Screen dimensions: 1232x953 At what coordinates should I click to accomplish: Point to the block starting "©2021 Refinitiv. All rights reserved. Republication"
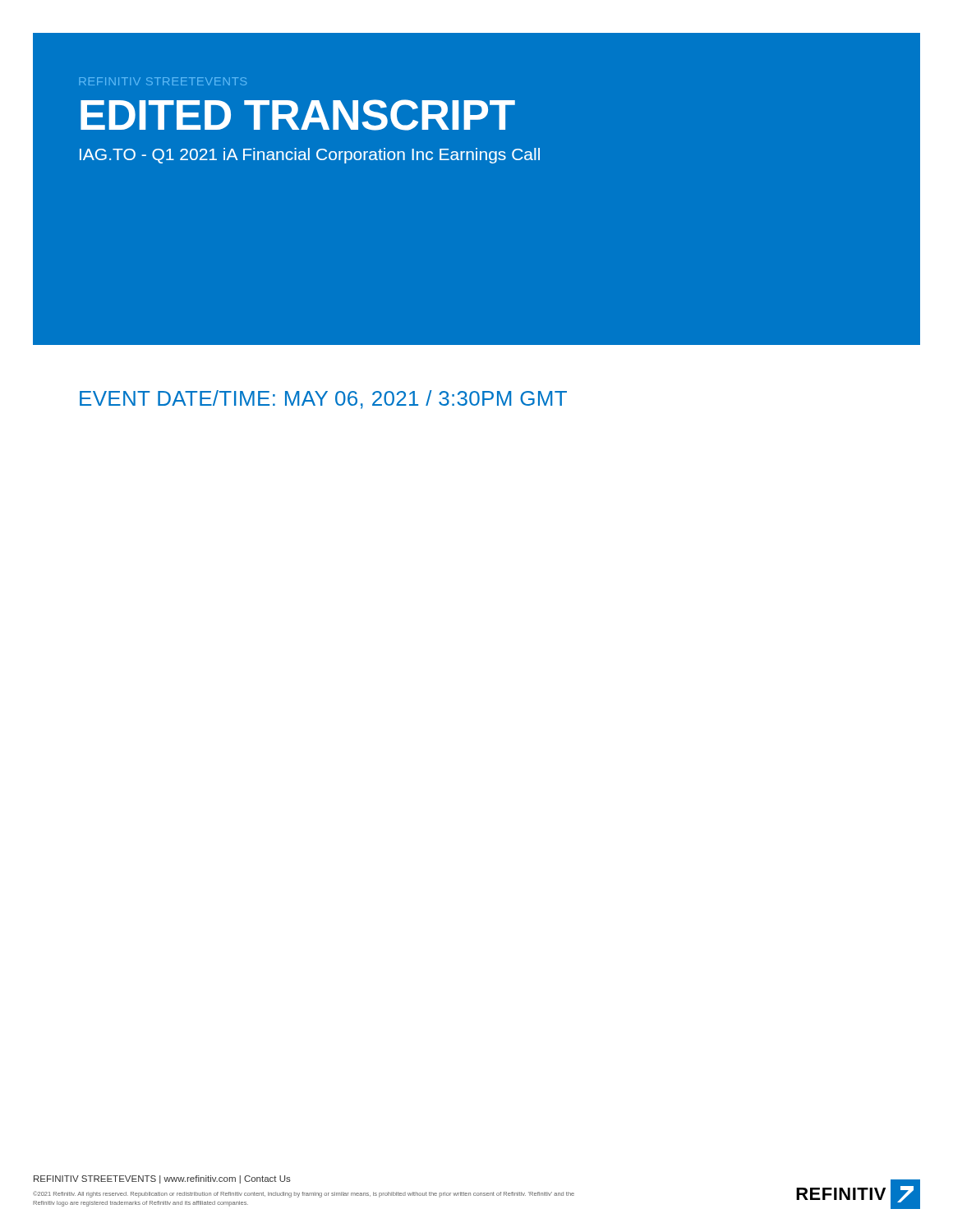304,1198
